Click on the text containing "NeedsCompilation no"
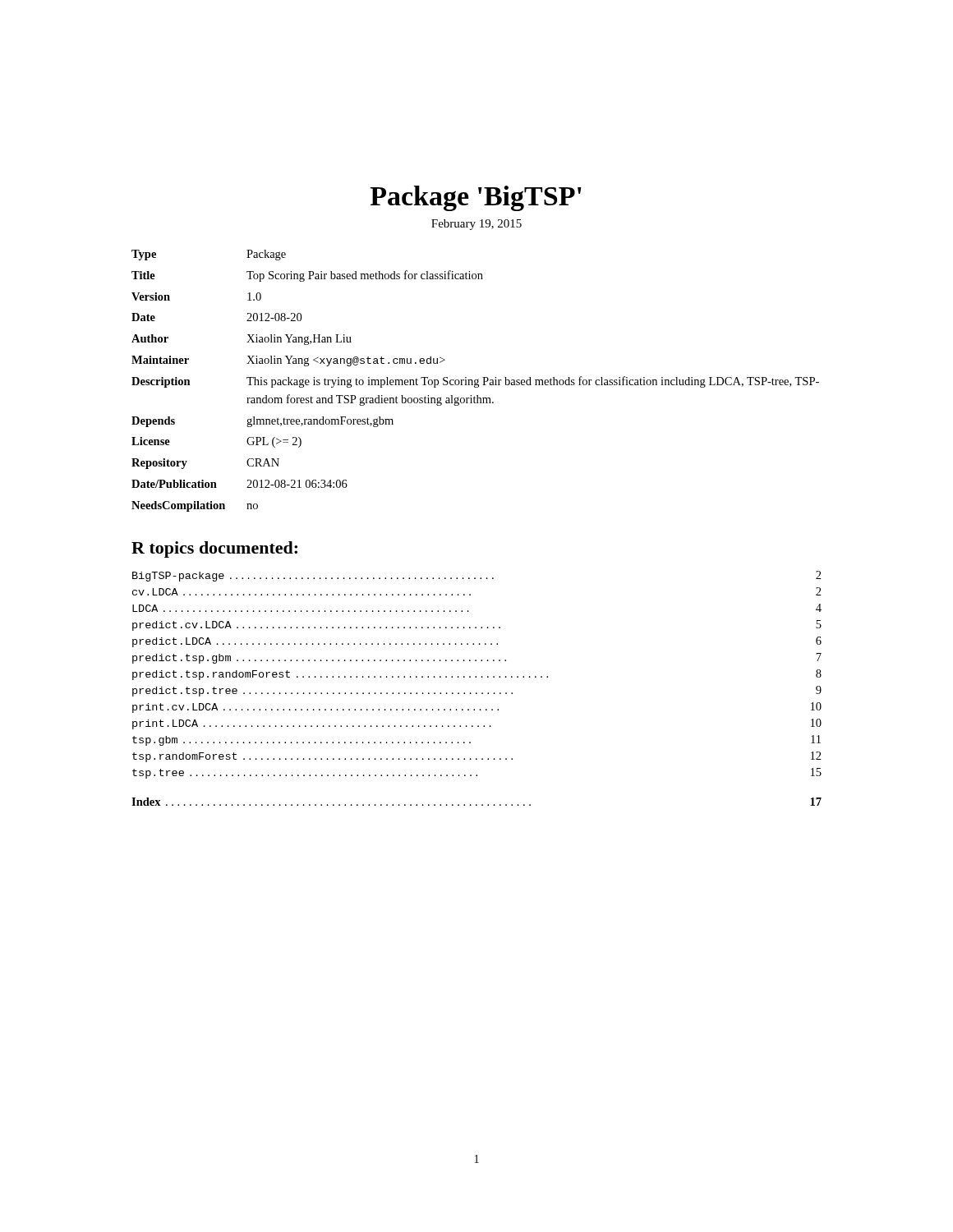 (x=195, y=506)
